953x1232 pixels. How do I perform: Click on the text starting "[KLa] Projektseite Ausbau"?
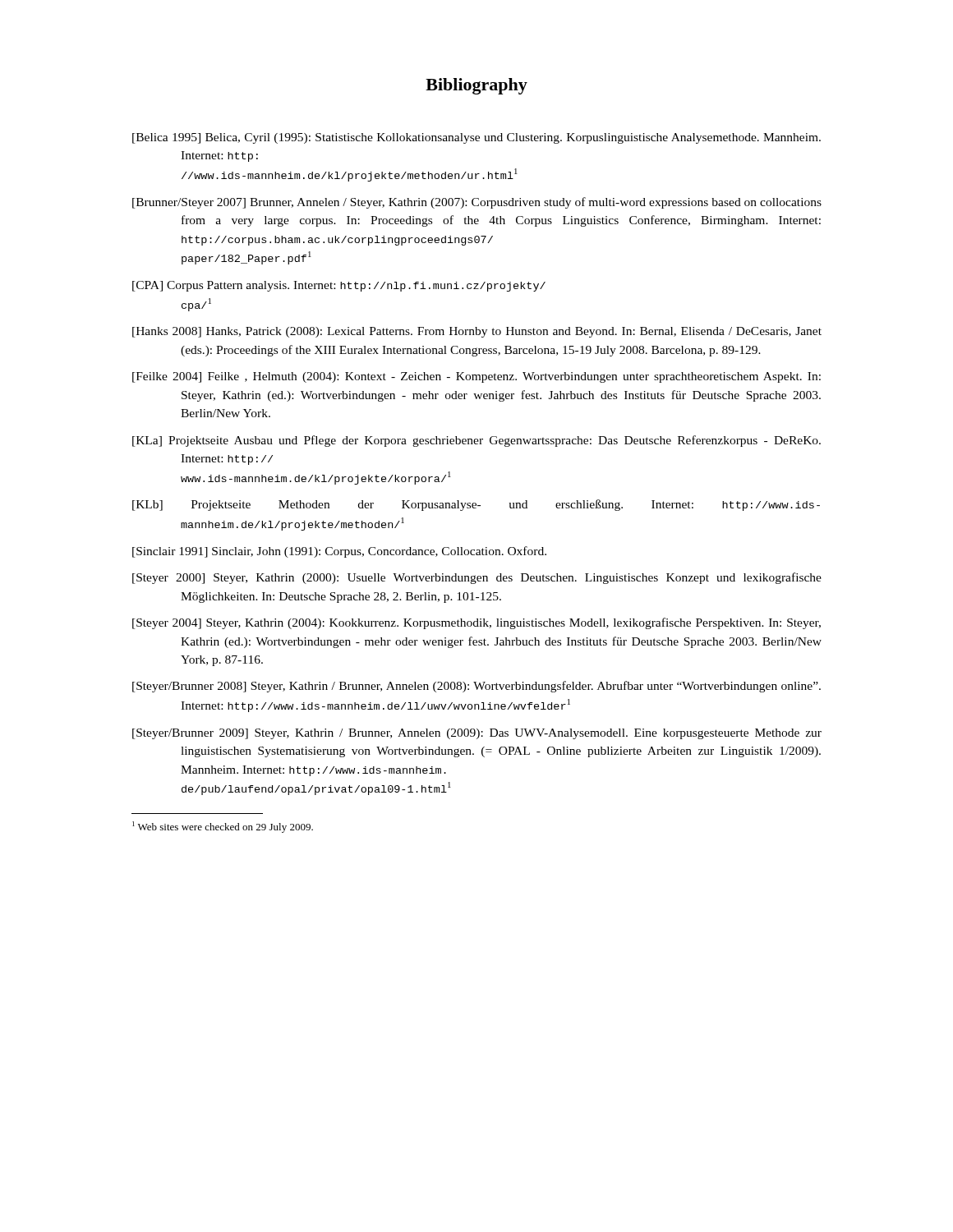point(476,441)
